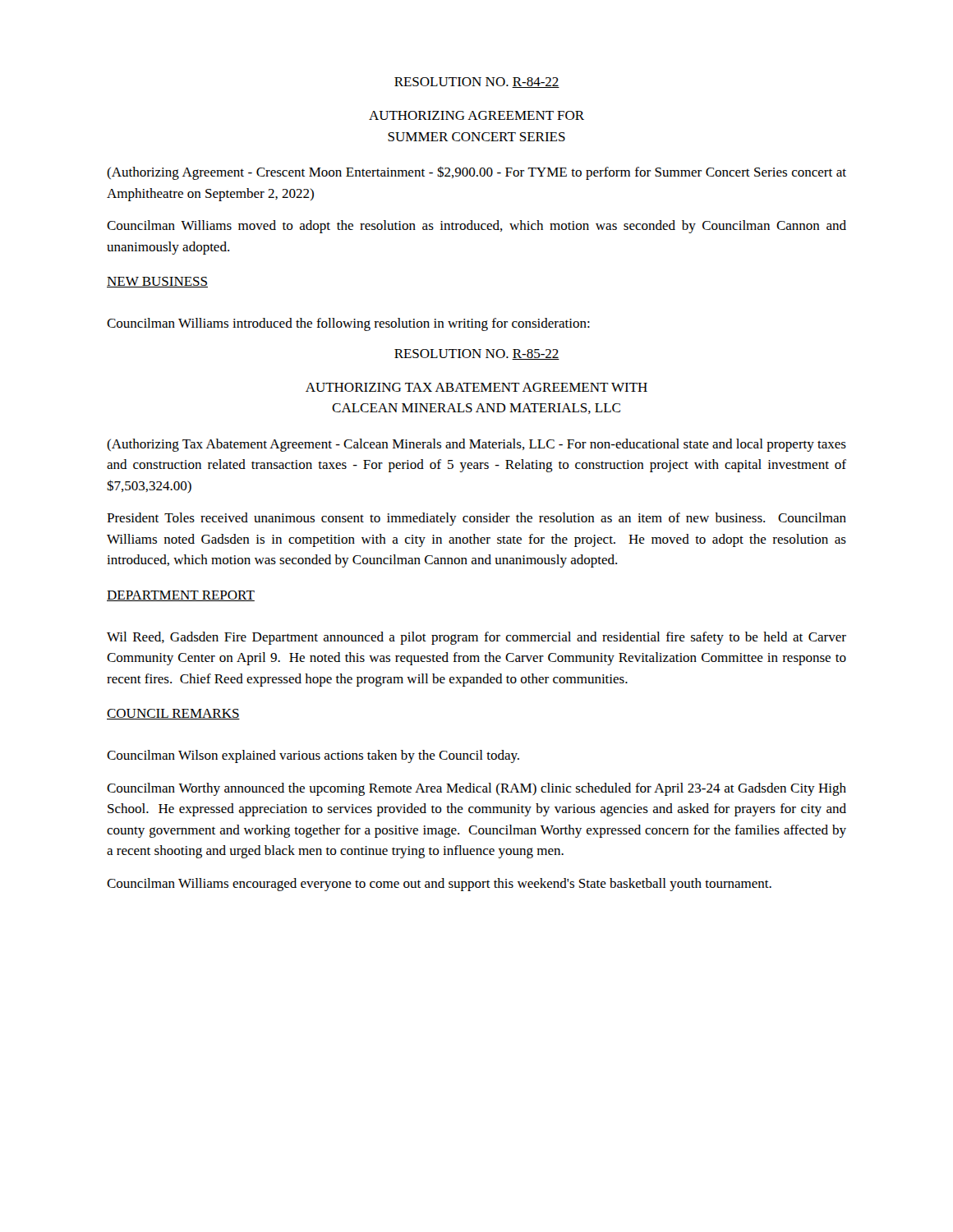This screenshot has width=953, height=1232.
Task: Where does it say "COUNCIL REMARKS"?
Action: pyautogui.click(x=173, y=714)
